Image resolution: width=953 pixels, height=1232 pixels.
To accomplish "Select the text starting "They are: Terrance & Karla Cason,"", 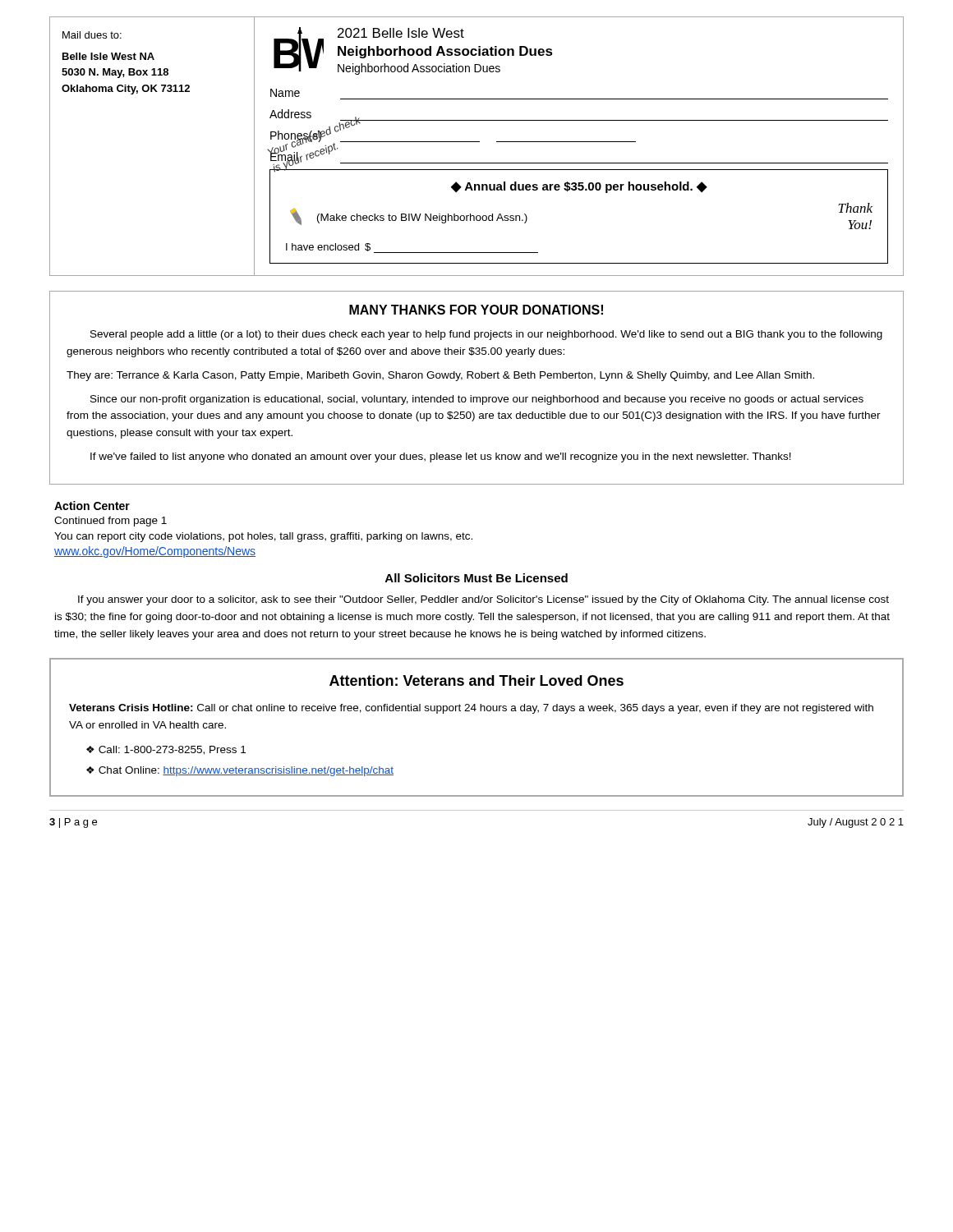I will (441, 375).
